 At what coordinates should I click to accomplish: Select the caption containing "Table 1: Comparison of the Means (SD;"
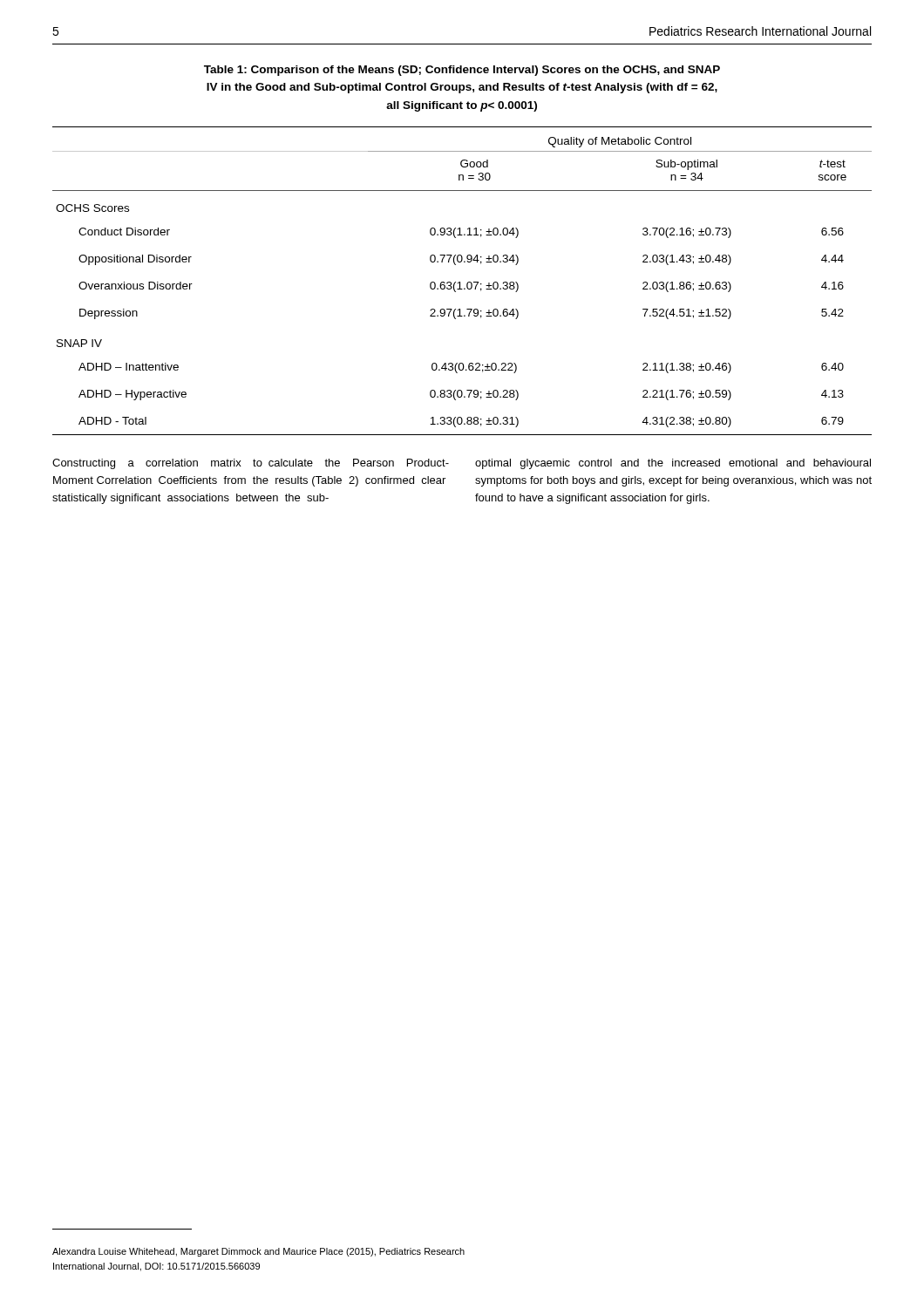(462, 87)
